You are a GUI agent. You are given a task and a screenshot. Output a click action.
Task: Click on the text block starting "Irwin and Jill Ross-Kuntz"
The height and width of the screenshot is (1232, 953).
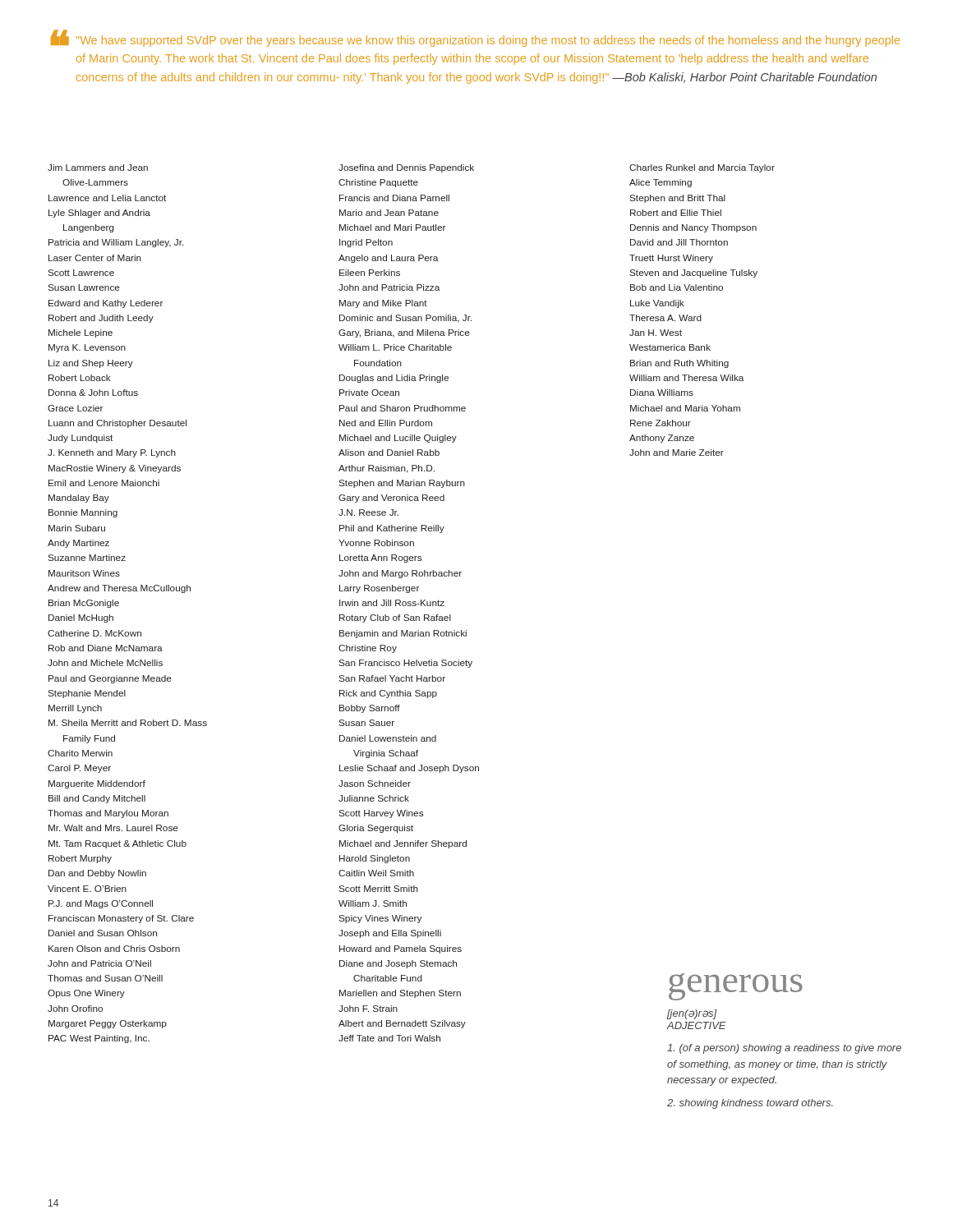(392, 603)
